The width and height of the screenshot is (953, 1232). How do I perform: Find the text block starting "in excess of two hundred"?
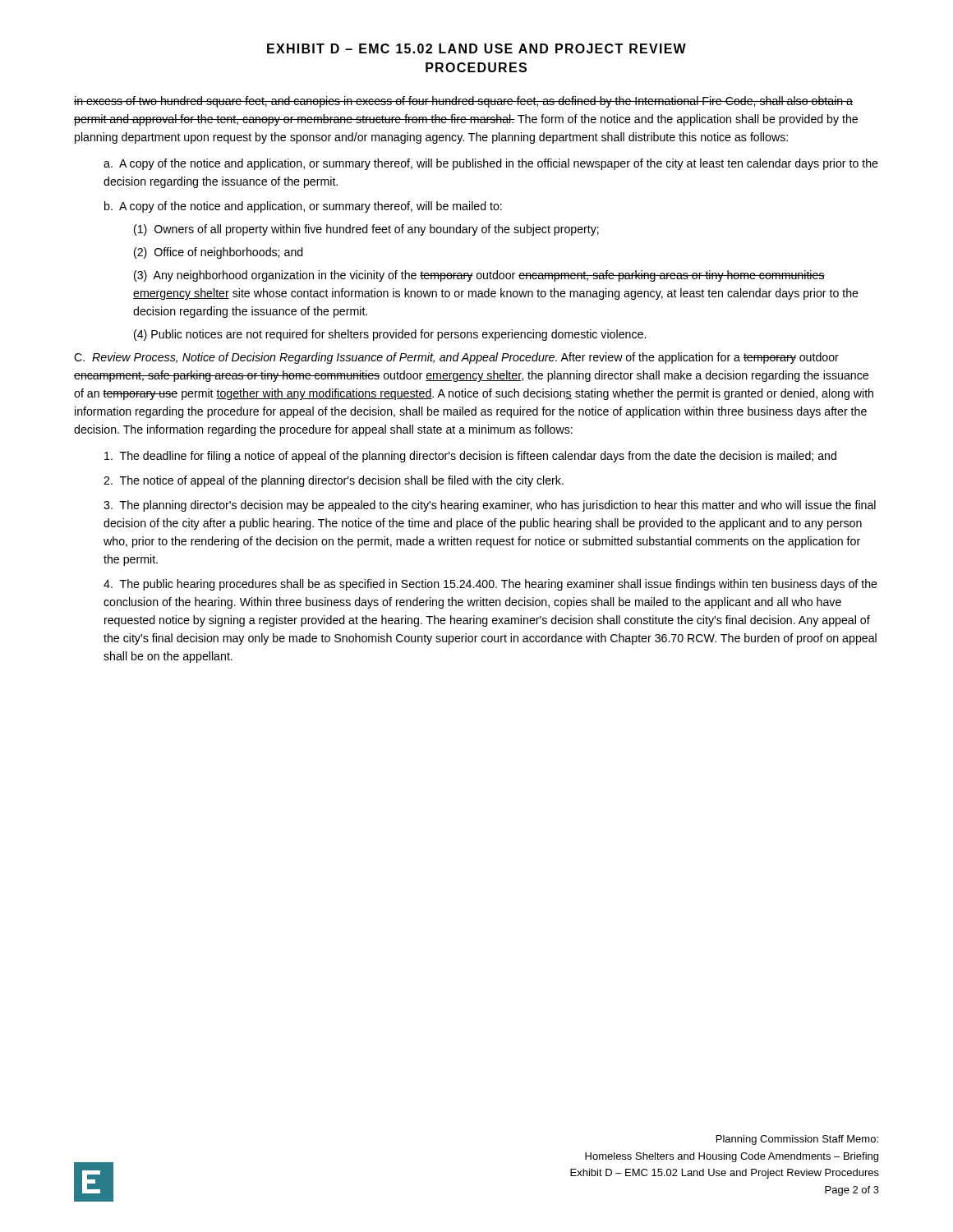coord(466,119)
